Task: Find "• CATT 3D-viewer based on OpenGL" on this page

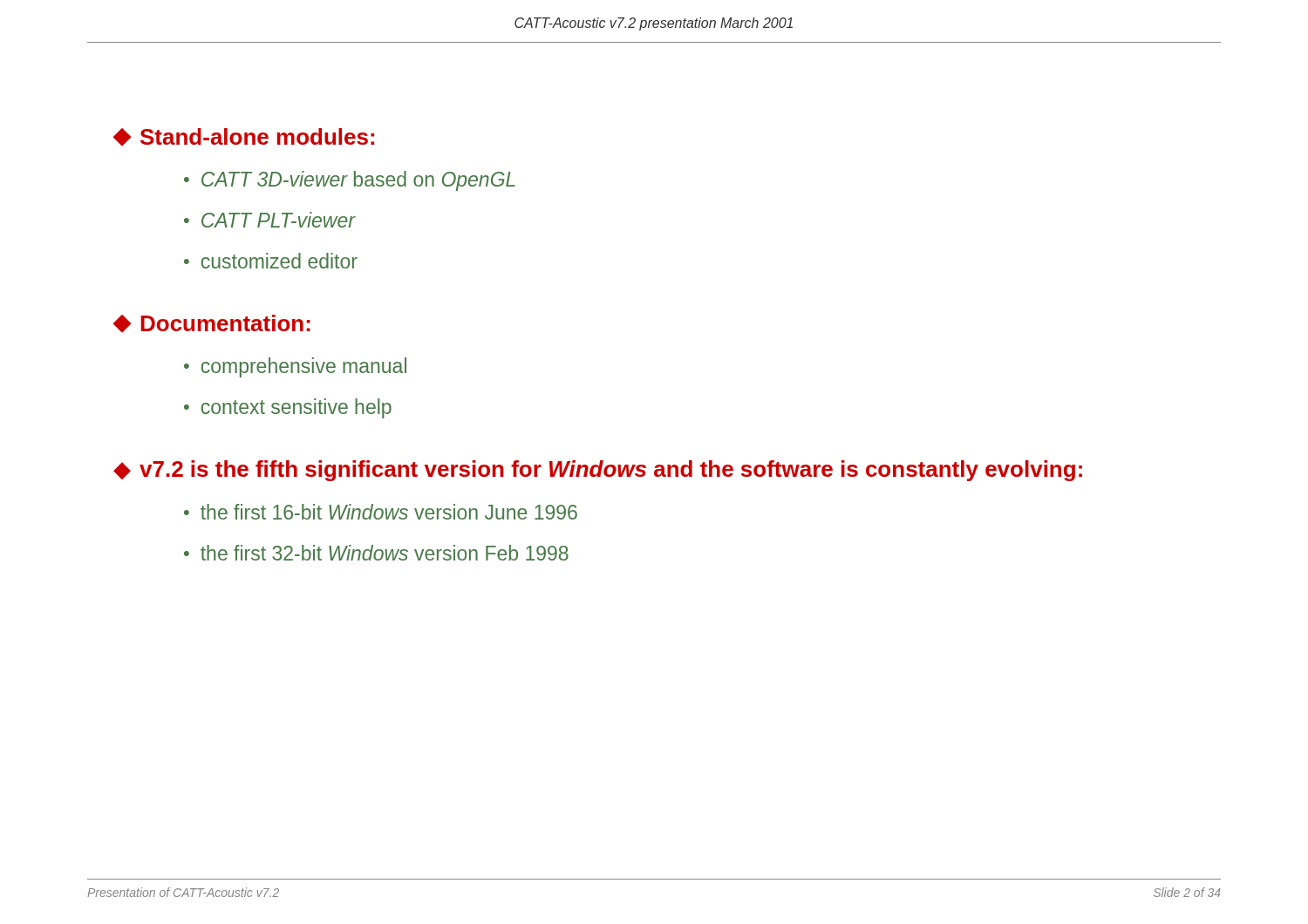Action: point(350,180)
